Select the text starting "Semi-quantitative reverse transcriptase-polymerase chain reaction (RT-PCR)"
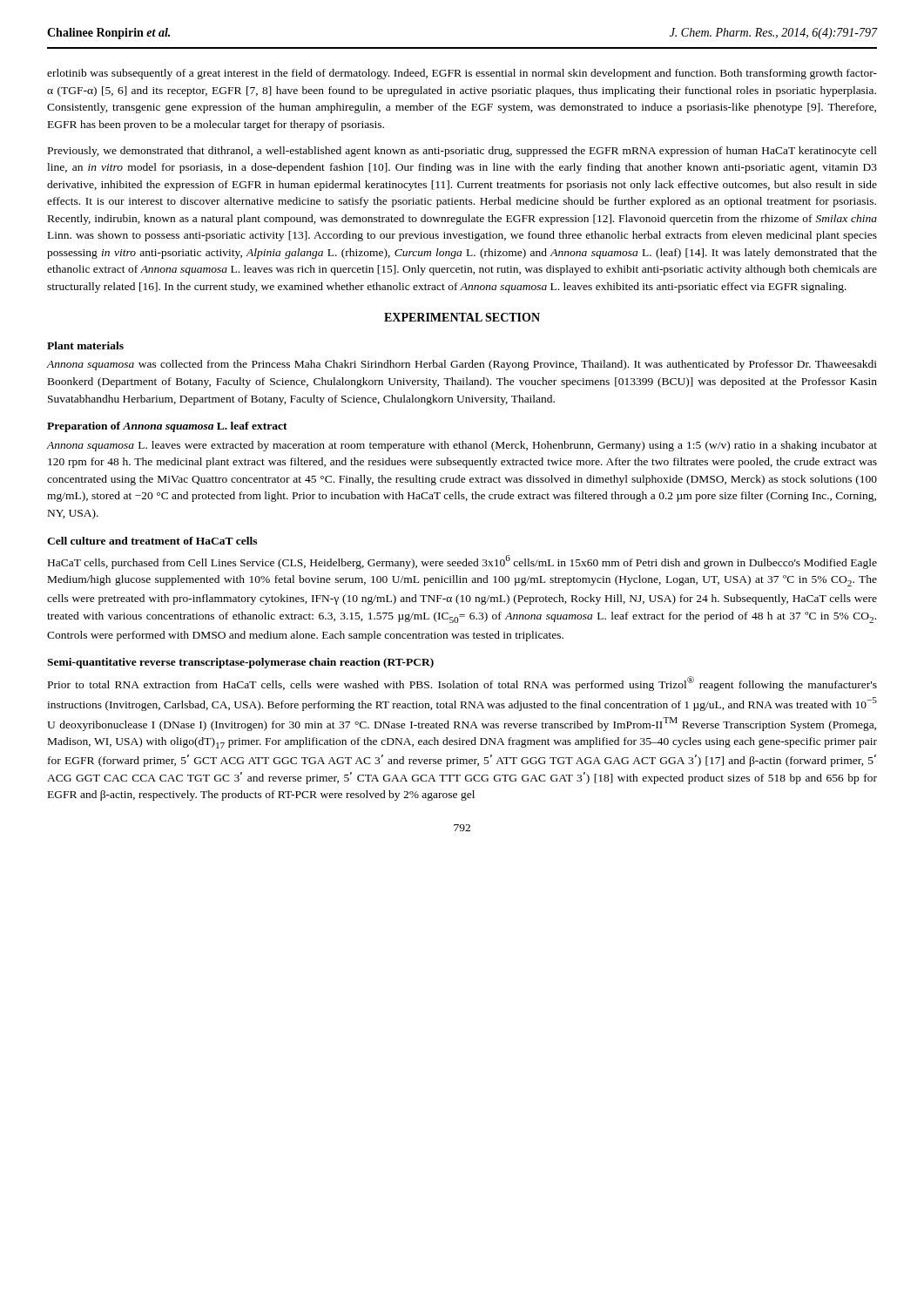Screen dimensions: 1307x924 241,662
